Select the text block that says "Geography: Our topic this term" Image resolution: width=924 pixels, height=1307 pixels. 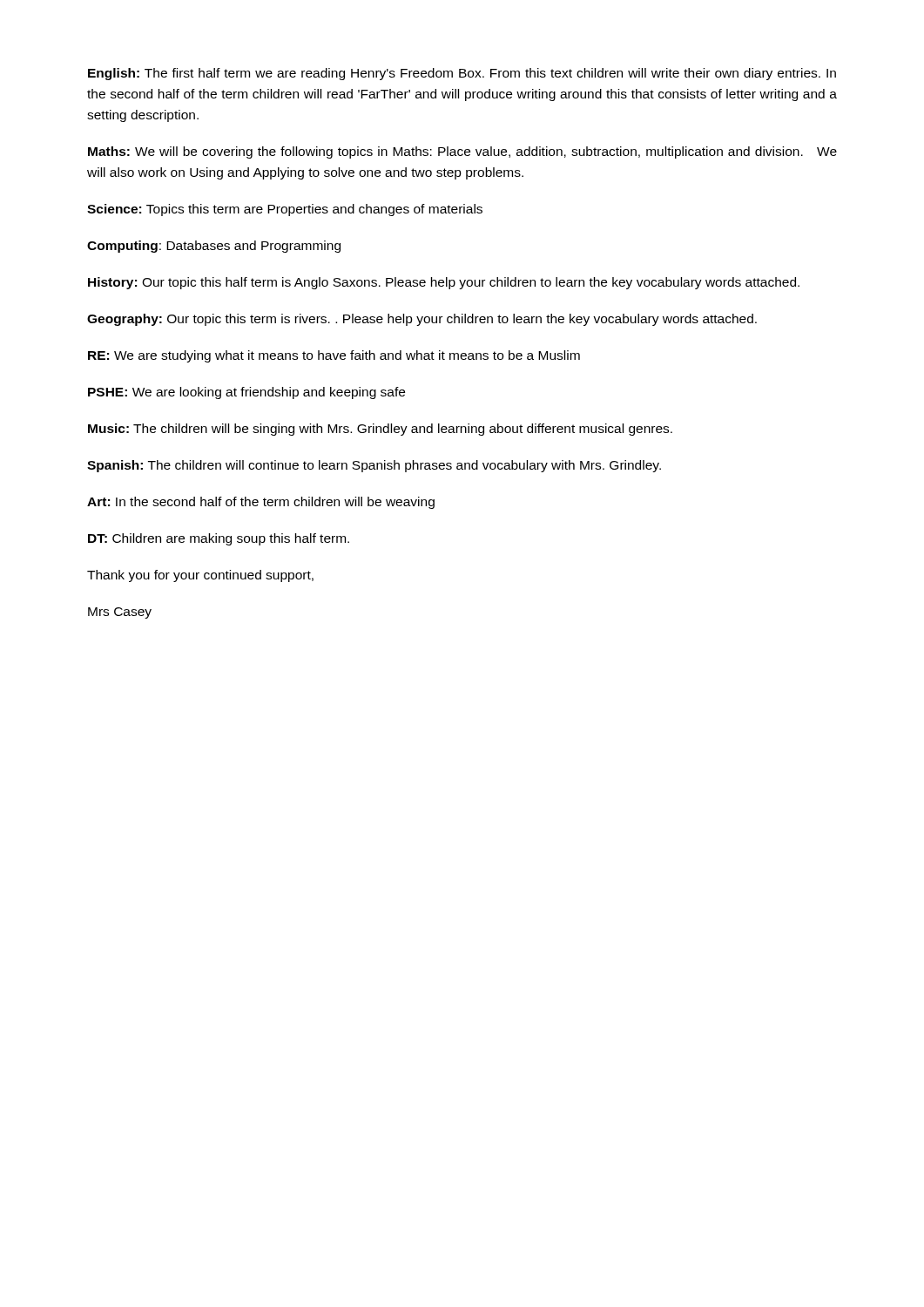(422, 319)
